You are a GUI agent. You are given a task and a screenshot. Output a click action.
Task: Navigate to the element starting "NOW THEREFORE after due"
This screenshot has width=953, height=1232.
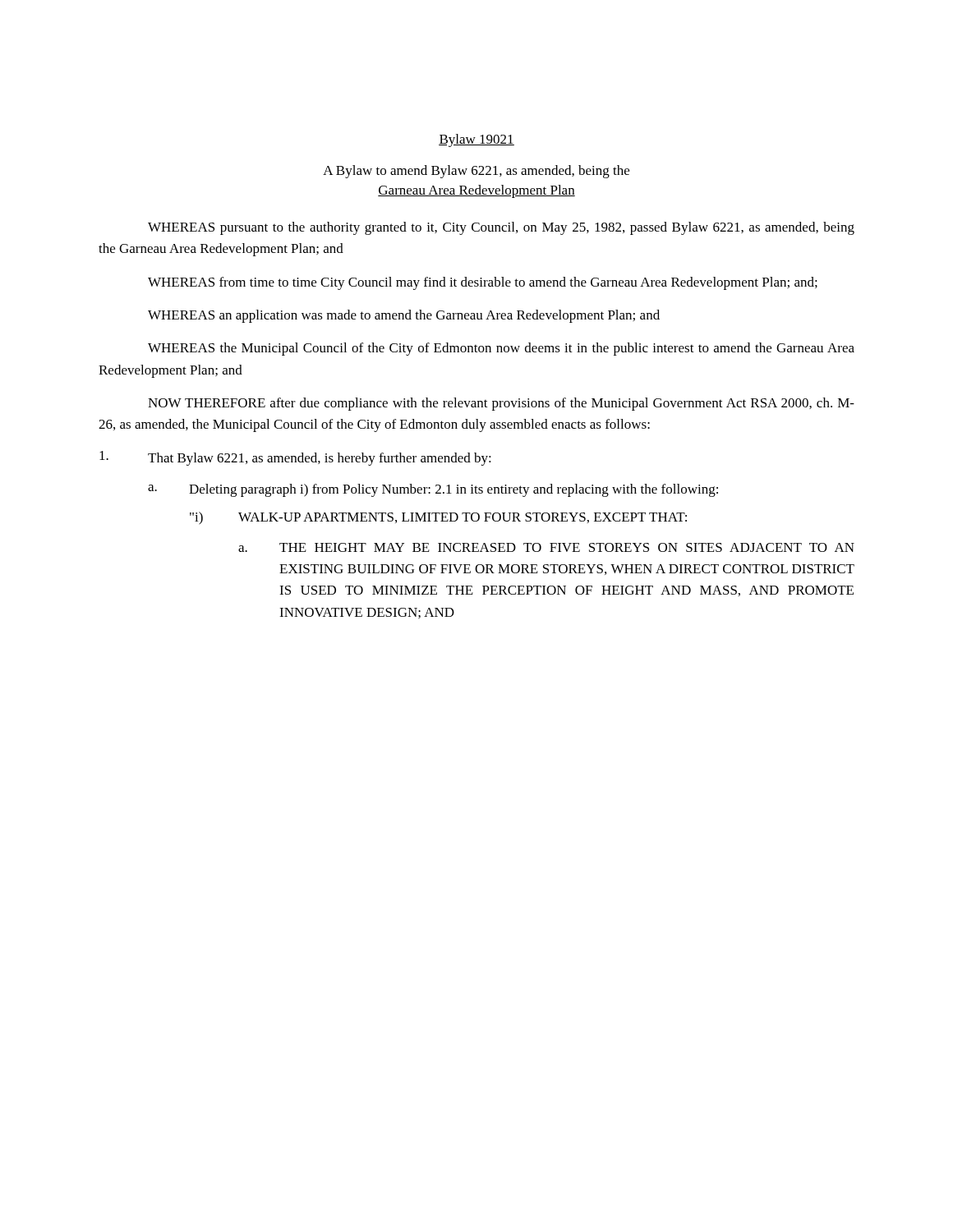[476, 414]
